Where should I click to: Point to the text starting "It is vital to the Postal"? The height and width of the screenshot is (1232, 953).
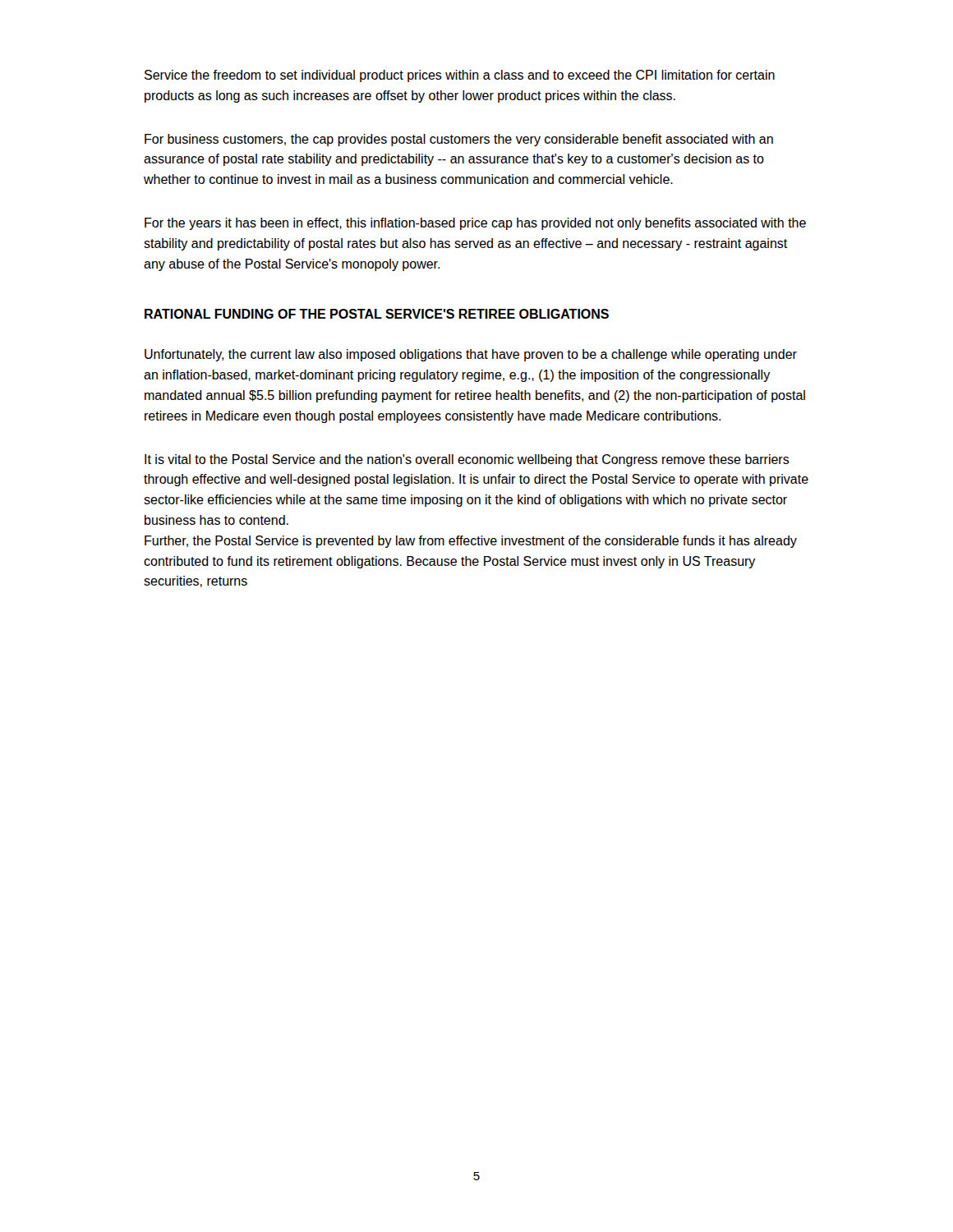coord(476,490)
